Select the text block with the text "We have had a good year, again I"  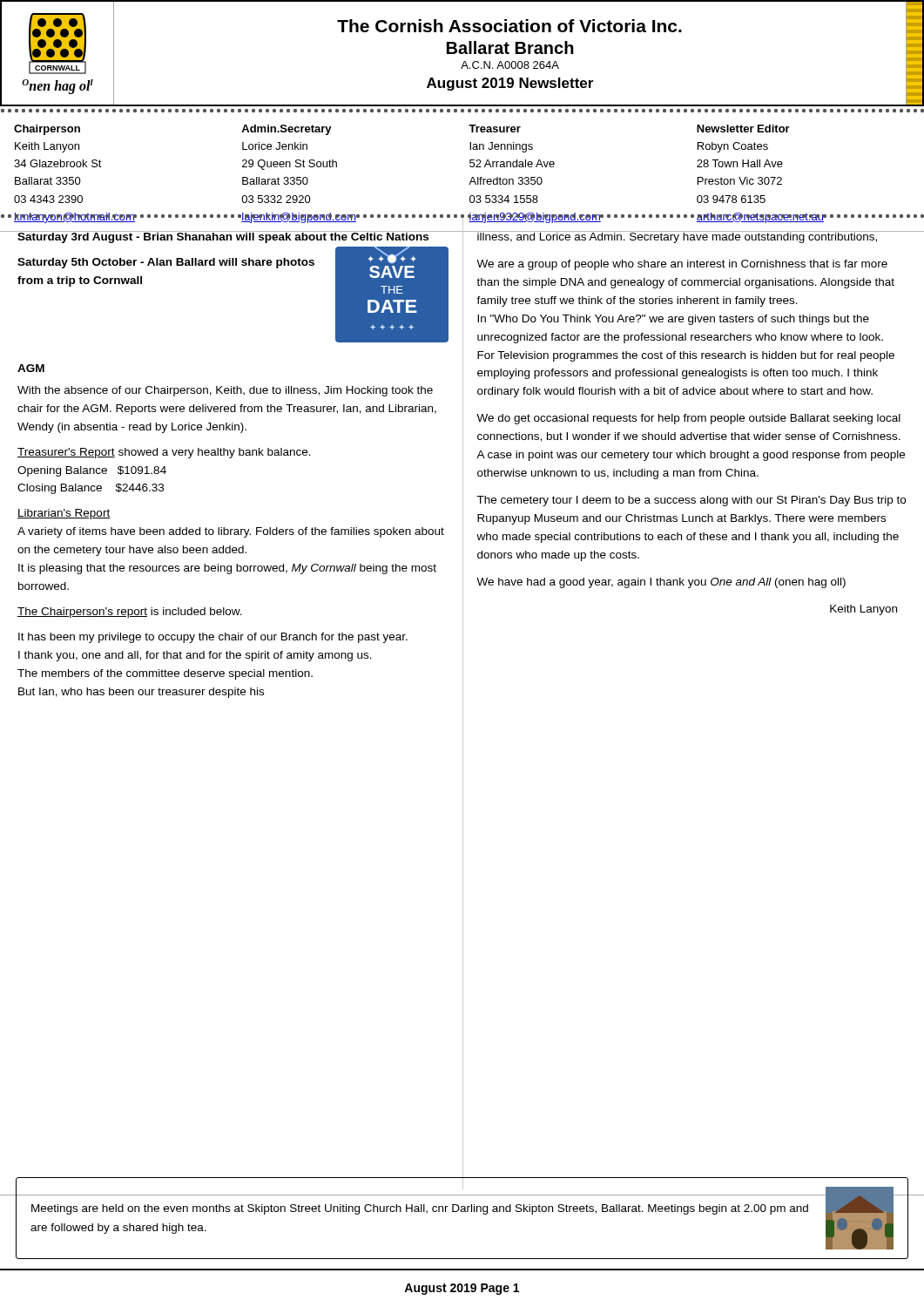pos(661,581)
